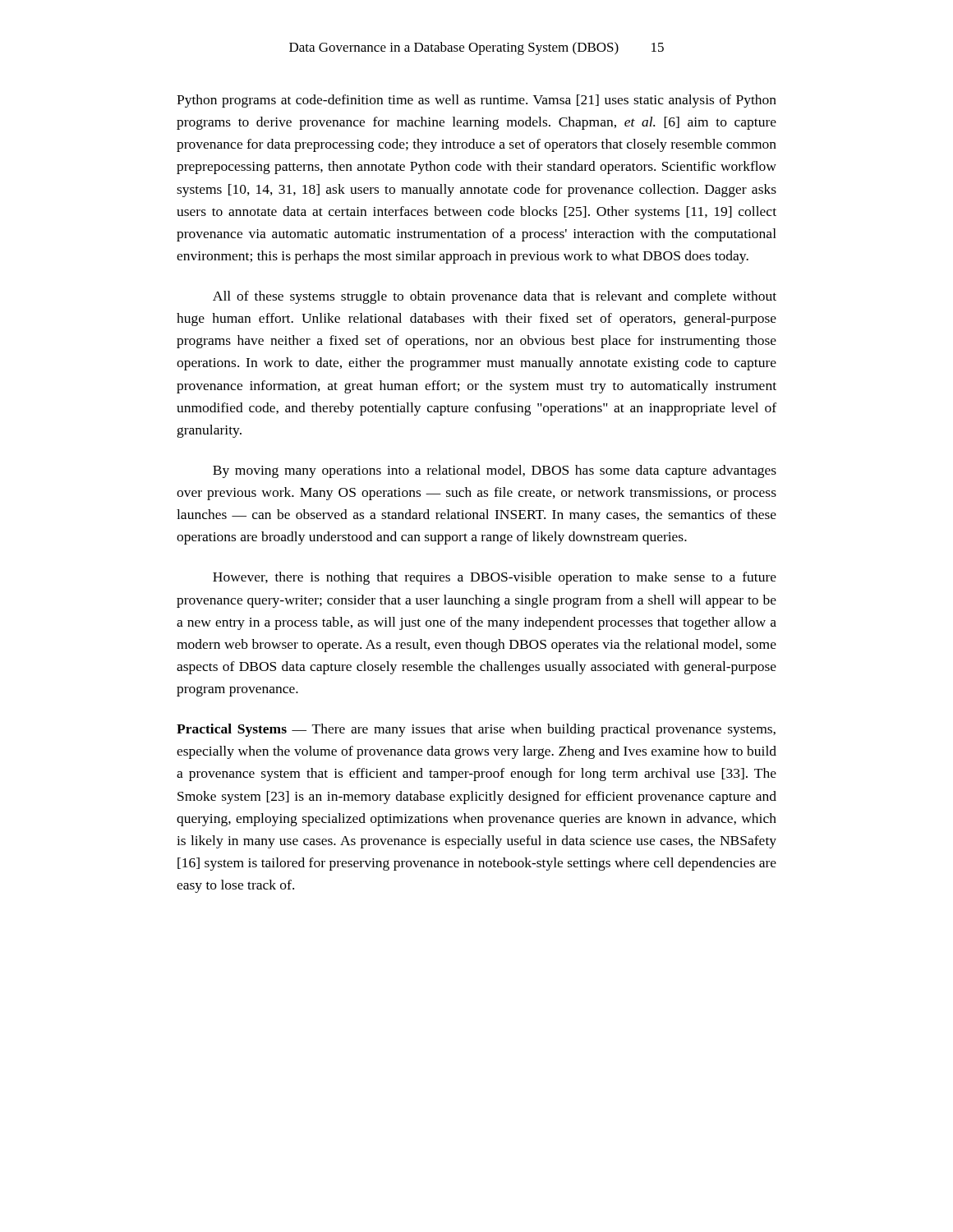Click on the element starting "All of these systems struggle to obtain provenance"
953x1232 pixels.
(476, 363)
